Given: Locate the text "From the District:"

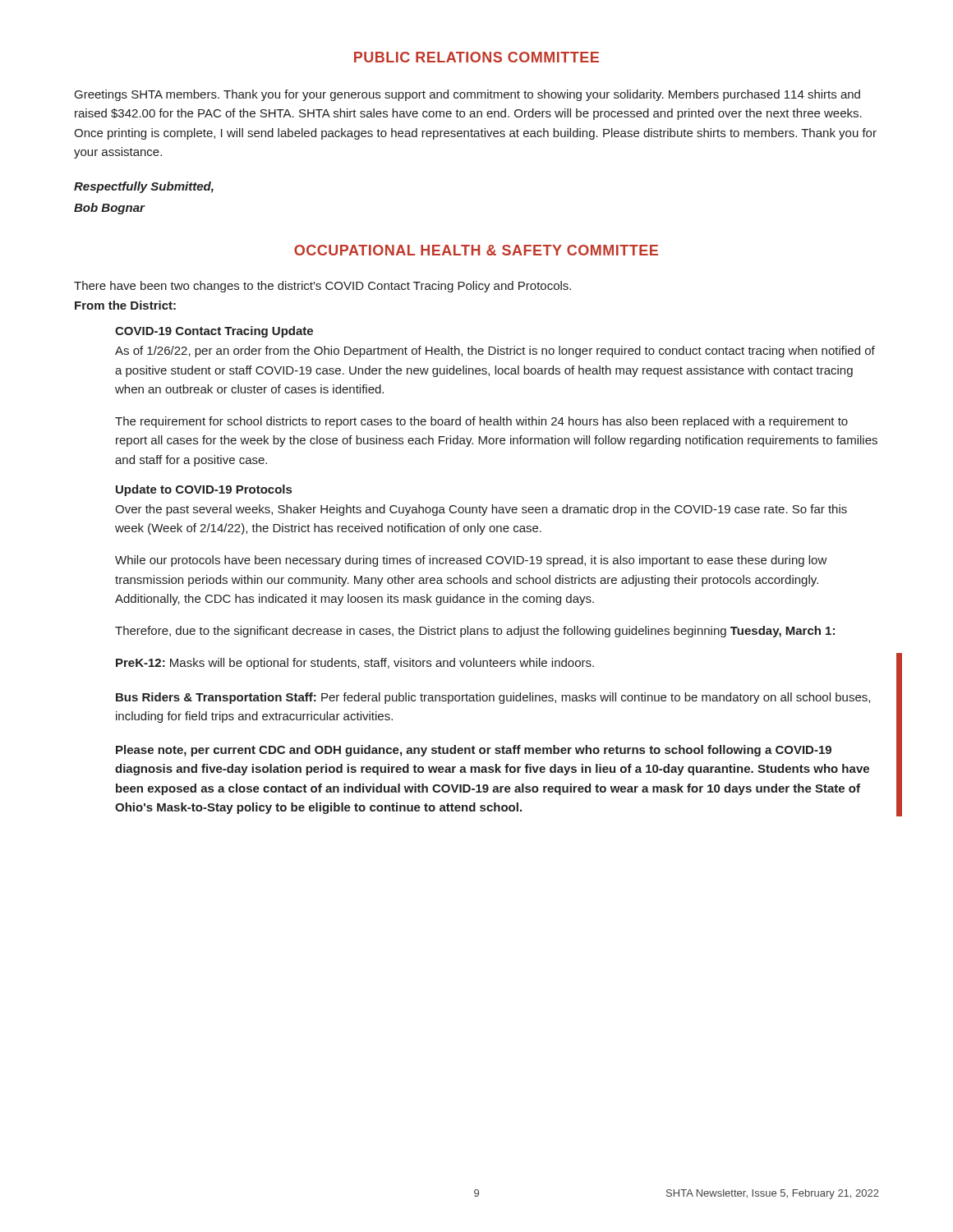Looking at the screenshot, I should tap(125, 305).
